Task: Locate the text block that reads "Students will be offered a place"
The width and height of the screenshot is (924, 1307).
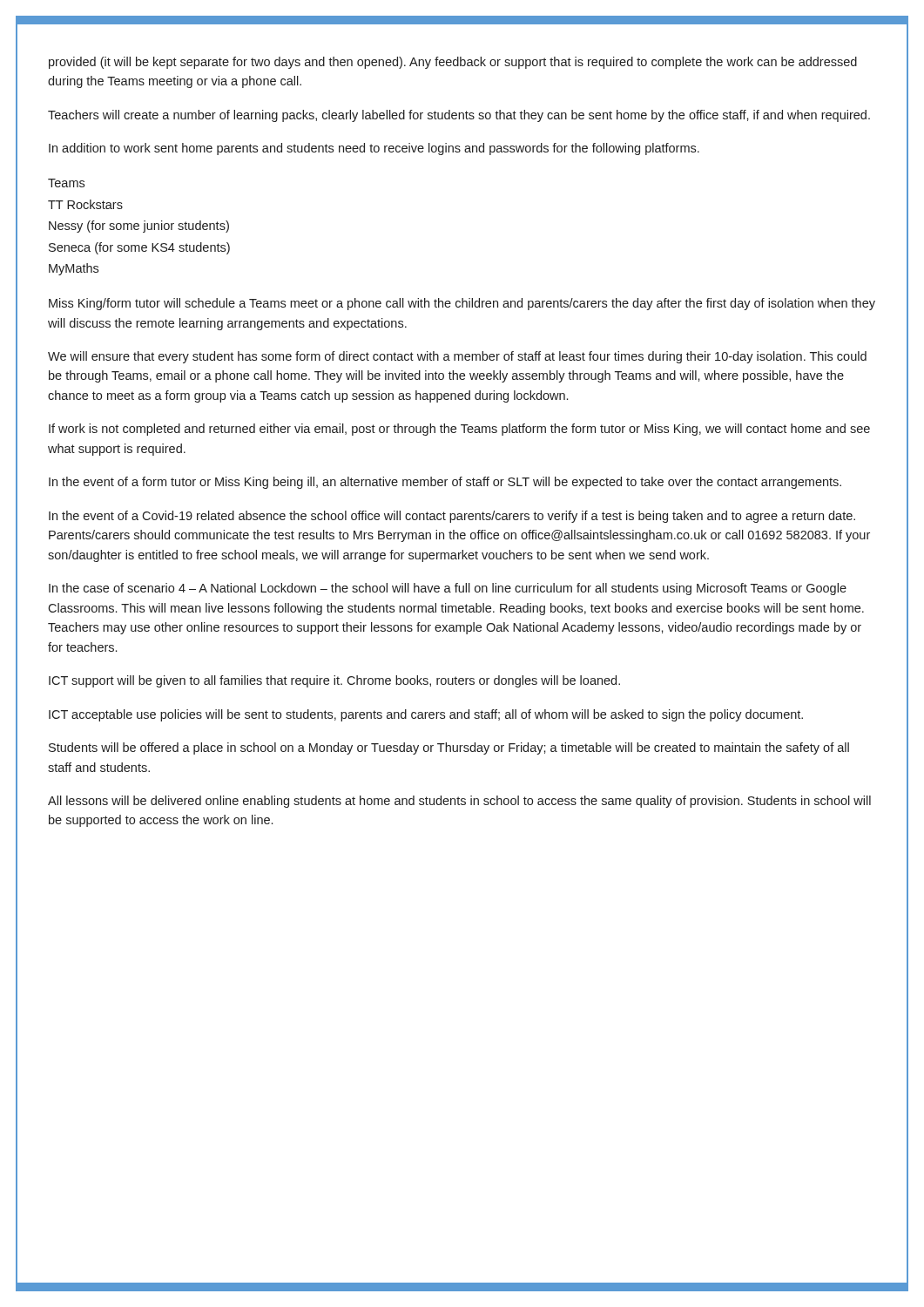Action: (449, 757)
